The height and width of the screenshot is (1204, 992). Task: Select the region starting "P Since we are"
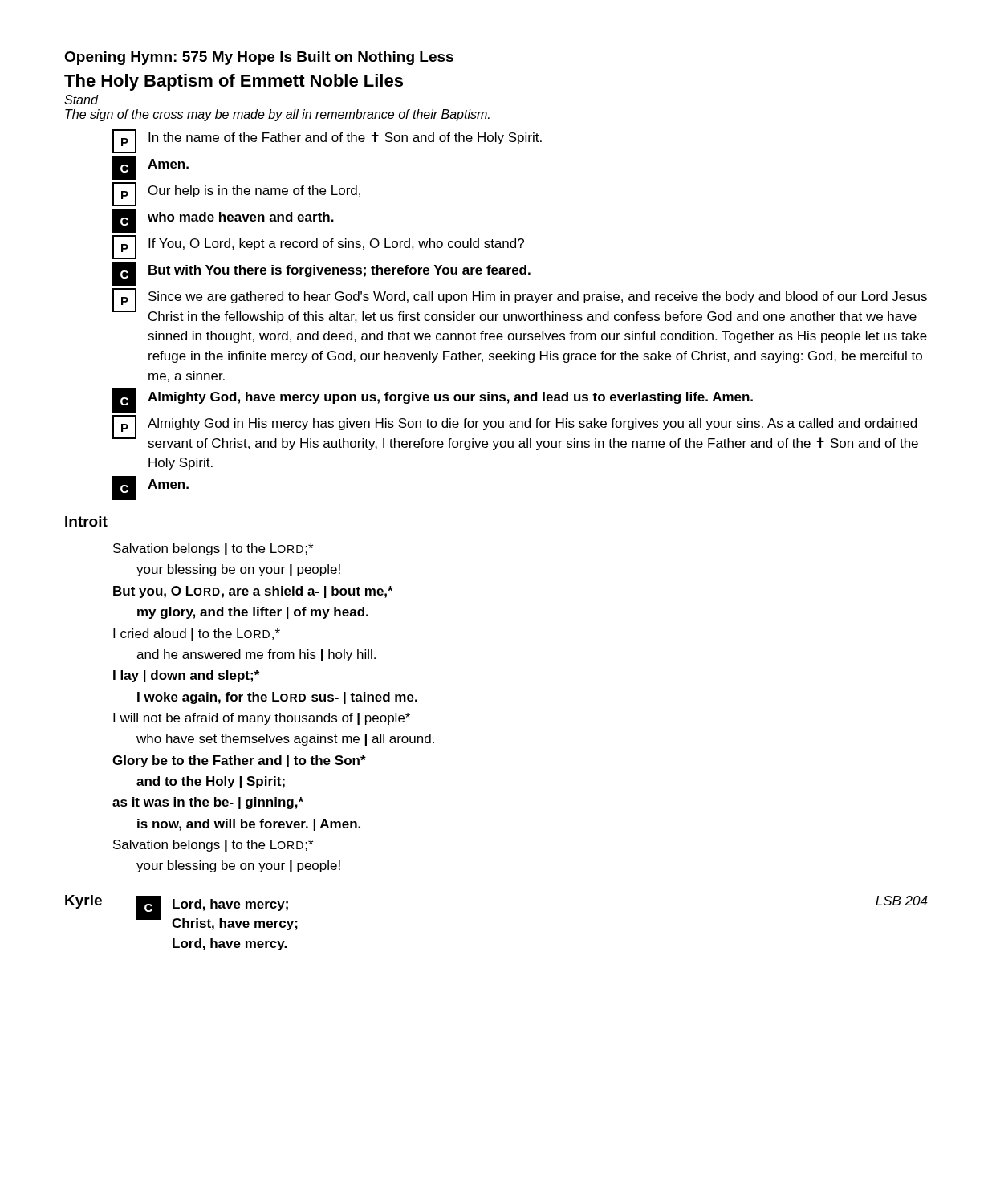click(x=520, y=337)
